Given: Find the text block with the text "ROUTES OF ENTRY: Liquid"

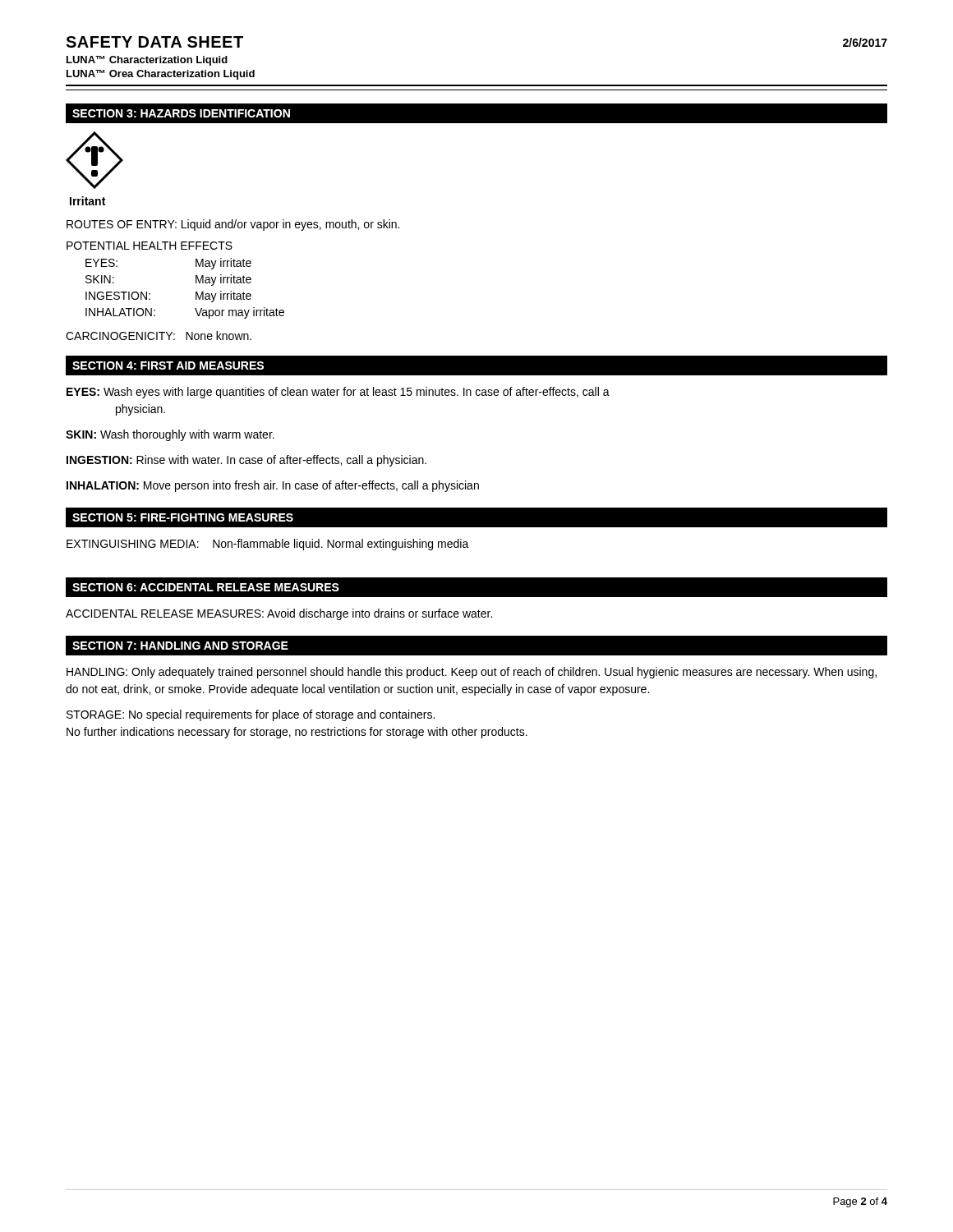Looking at the screenshot, I should coord(233,225).
